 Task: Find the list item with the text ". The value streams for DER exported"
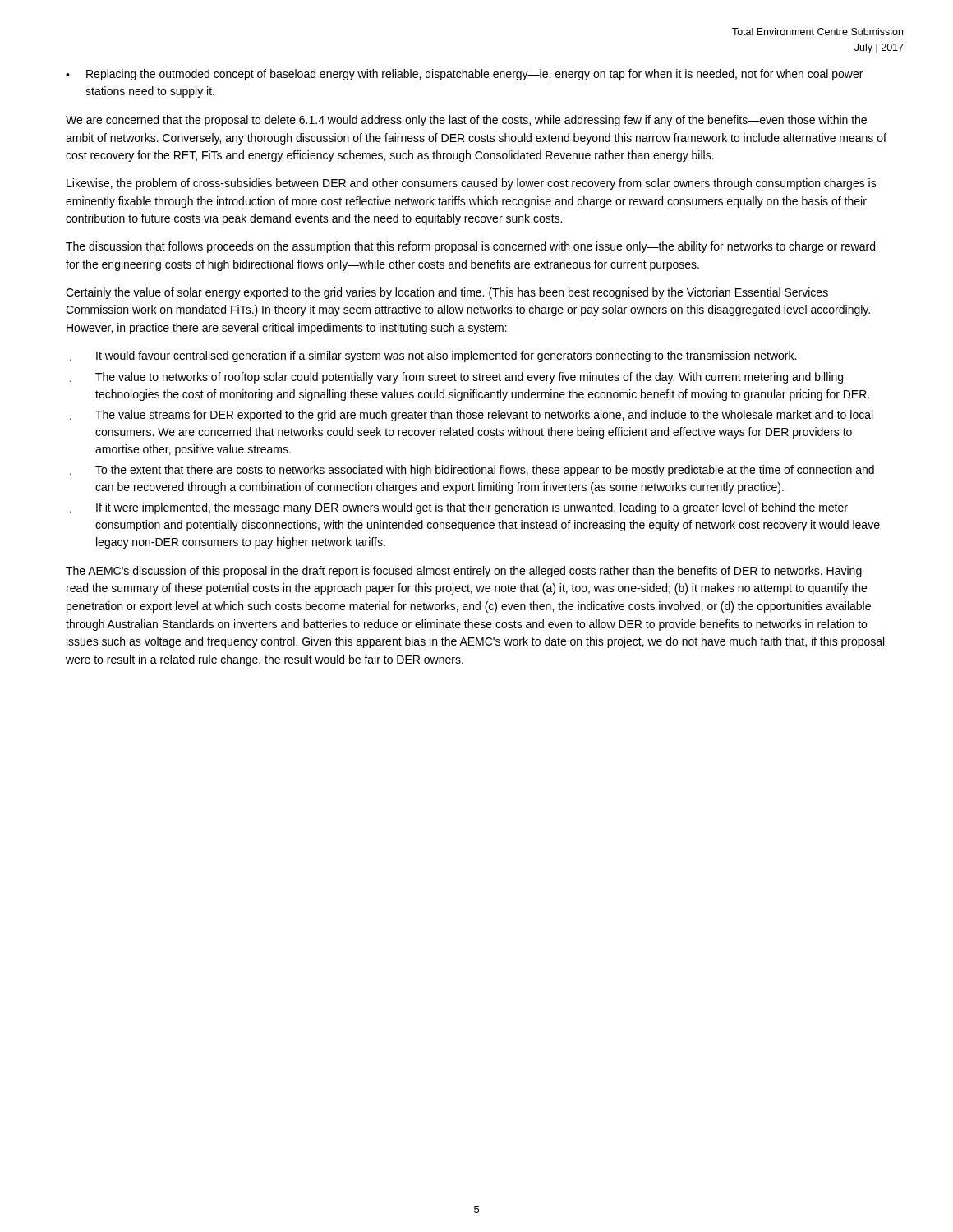tap(476, 432)
